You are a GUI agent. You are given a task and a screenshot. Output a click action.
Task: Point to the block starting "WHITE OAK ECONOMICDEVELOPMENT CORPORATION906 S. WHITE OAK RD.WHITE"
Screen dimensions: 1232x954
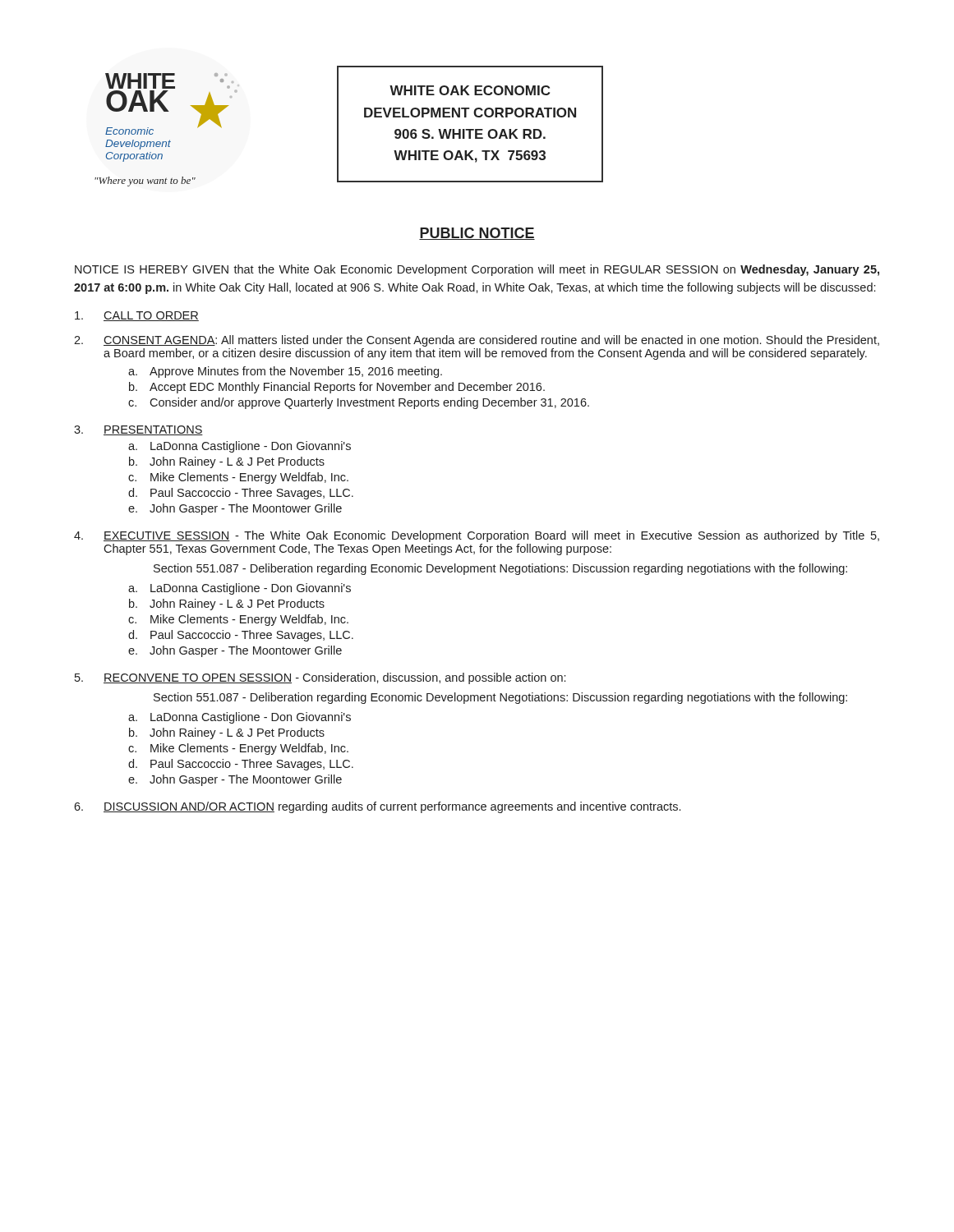(x=470, y=124)
